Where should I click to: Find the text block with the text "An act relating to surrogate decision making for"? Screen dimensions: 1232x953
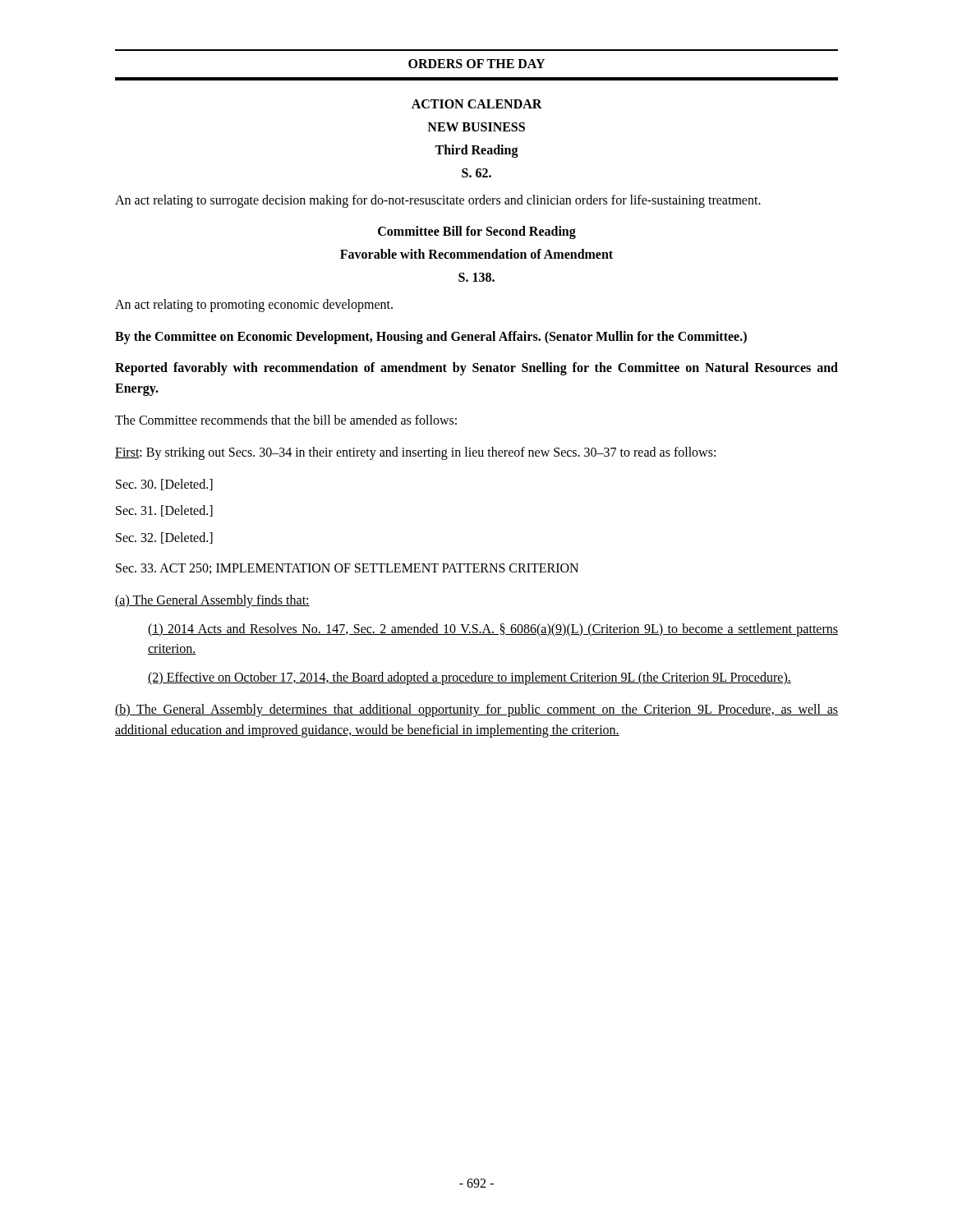pos(438,200)
